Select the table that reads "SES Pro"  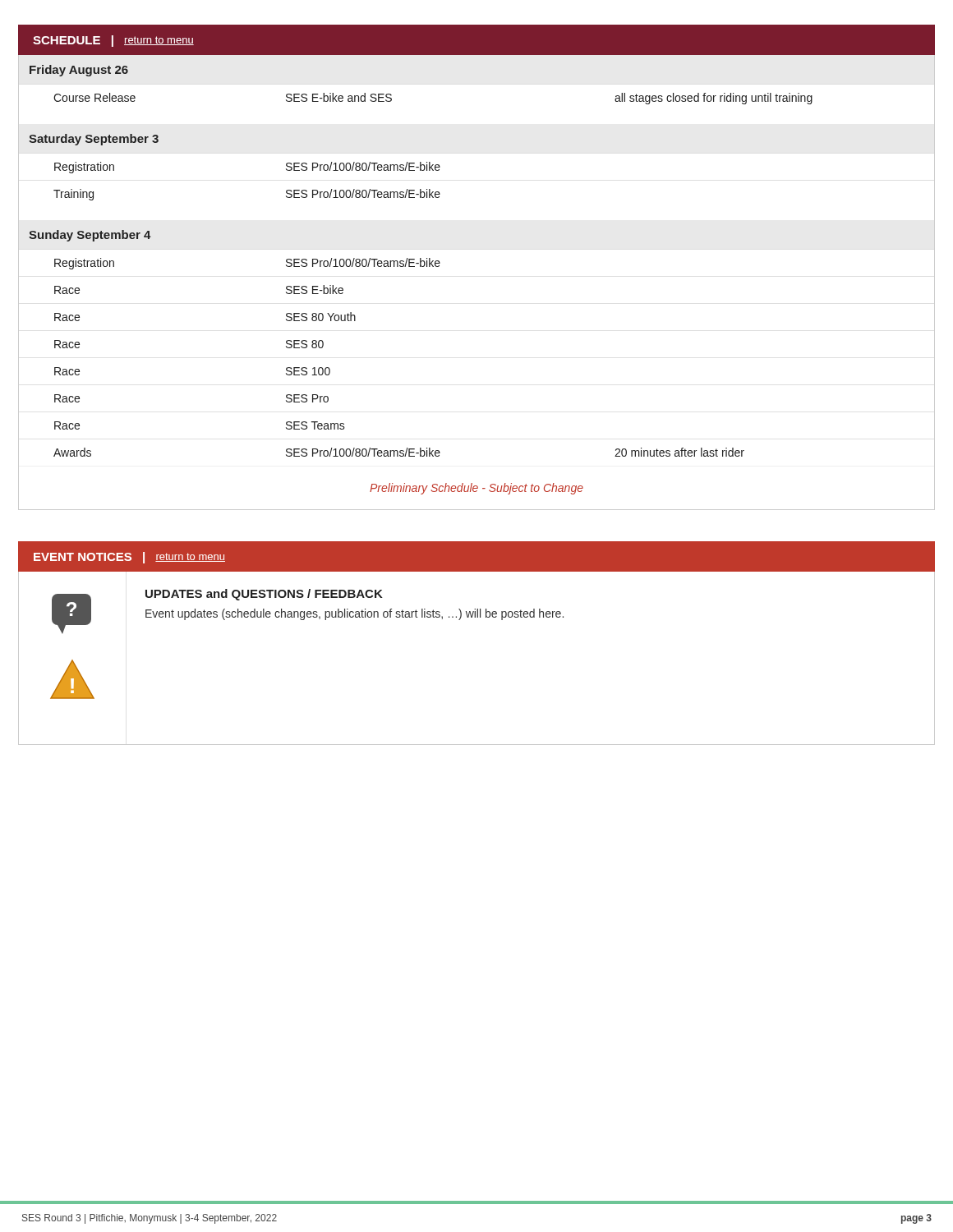click(x=476, y=283)
